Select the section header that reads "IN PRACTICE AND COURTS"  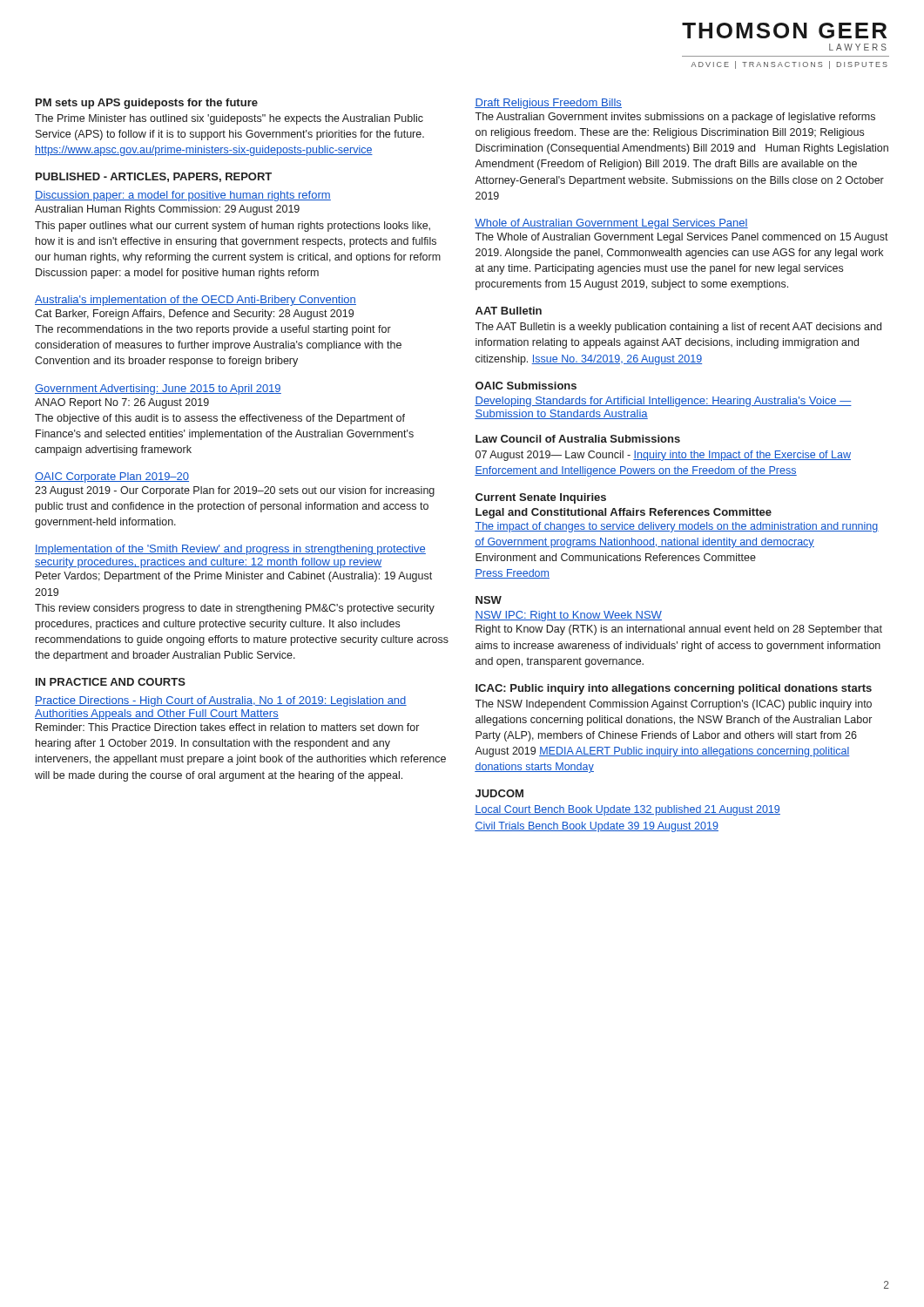click(x=110, y=682)
